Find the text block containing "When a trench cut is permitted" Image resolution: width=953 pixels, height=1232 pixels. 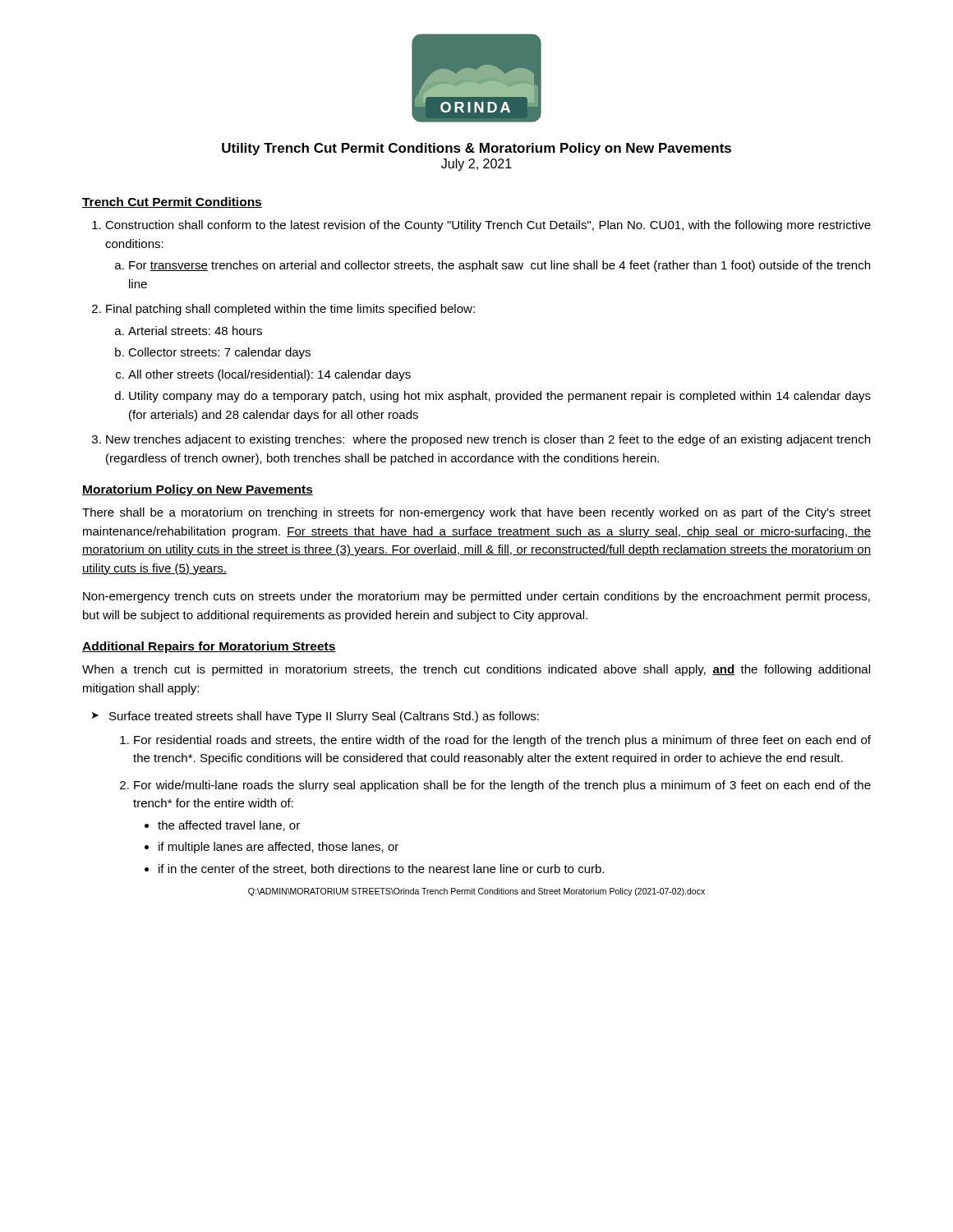tap(476, 678)
